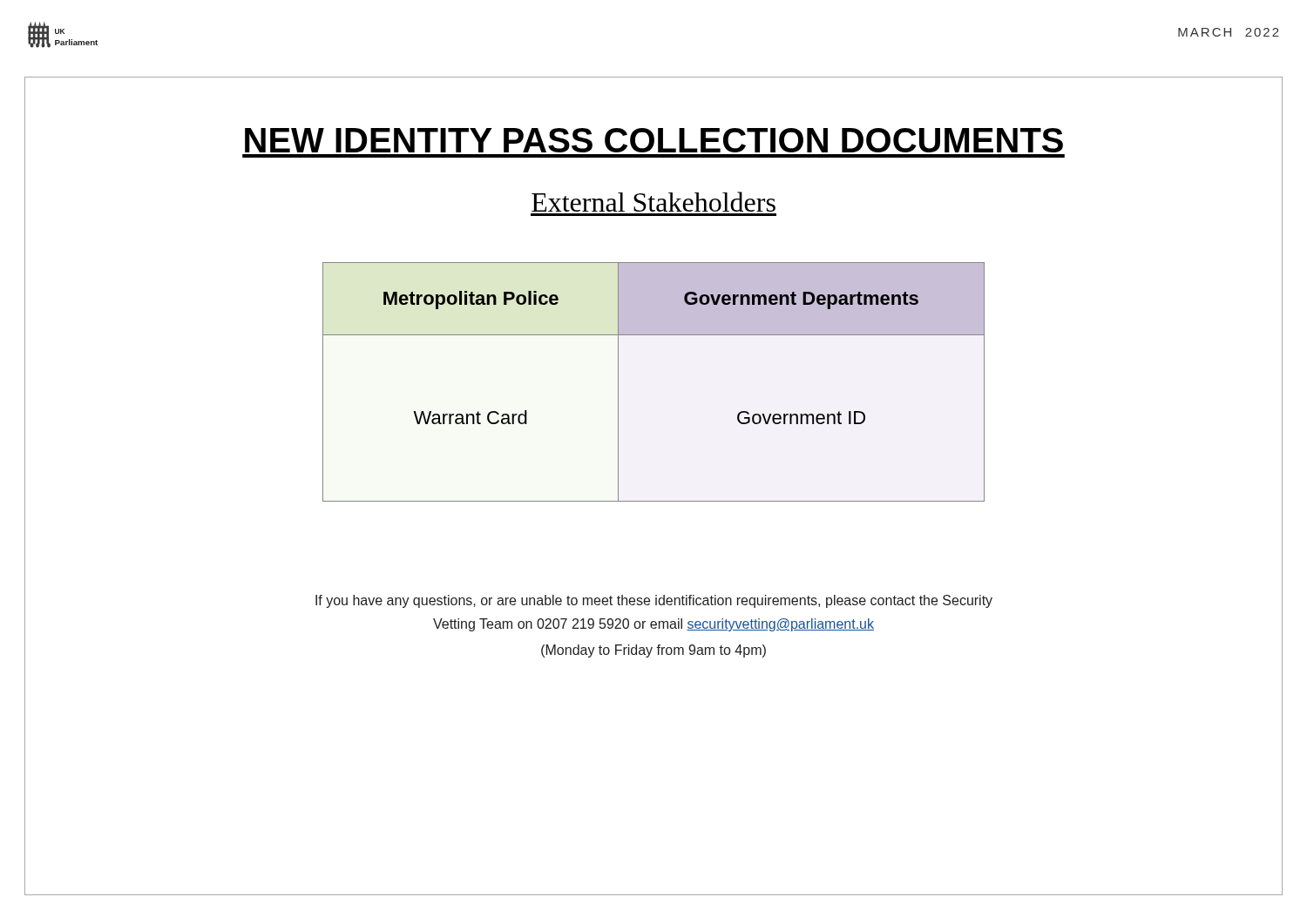Select the table that reads "Warrant Card"
The width and height of the screenshot is (1307, 924).
pyautogui.click(x=654, y=404)
